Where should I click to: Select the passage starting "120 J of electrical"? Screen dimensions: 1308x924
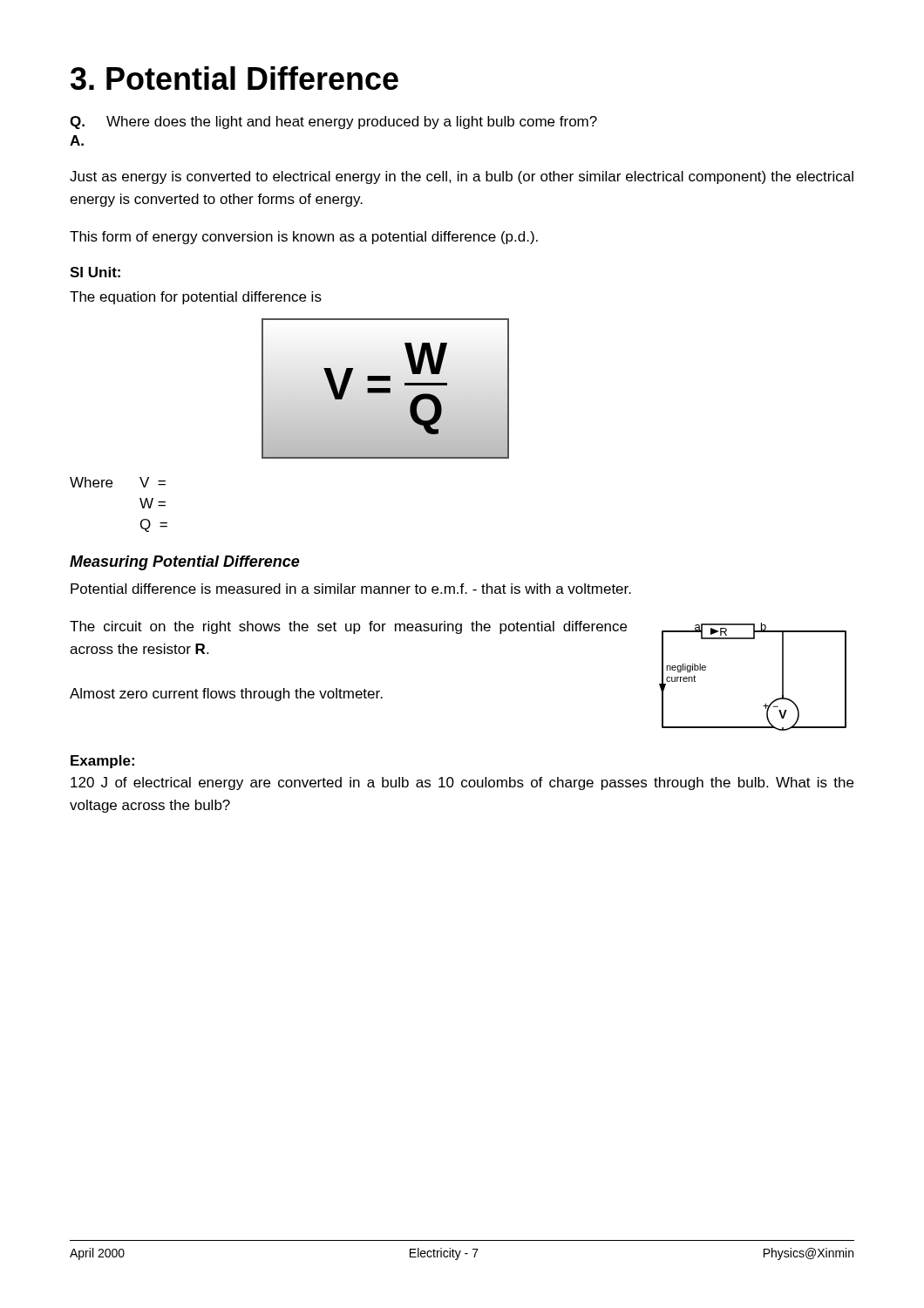pos(462,794)
